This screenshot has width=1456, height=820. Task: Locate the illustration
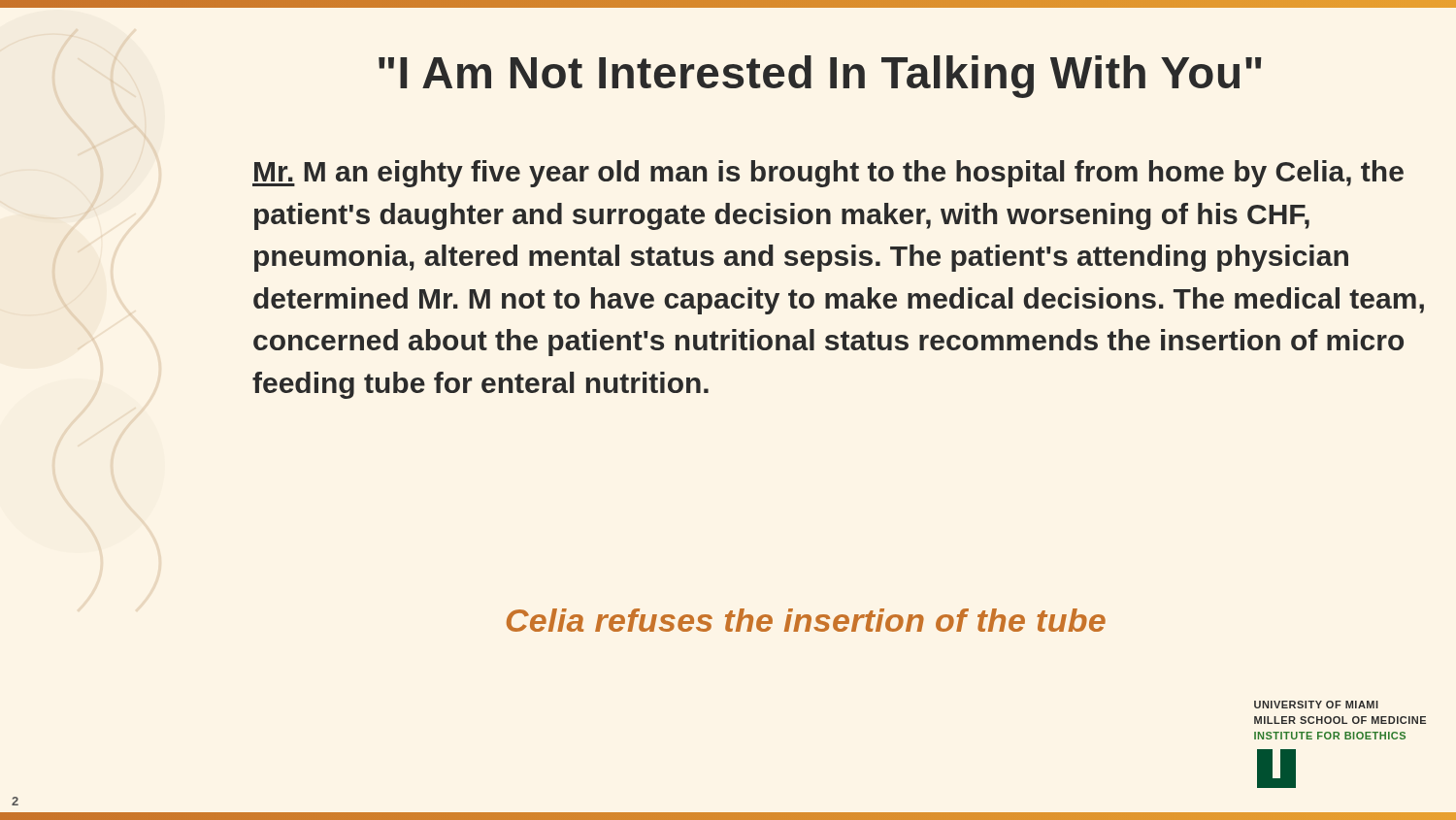pos(107,410)
